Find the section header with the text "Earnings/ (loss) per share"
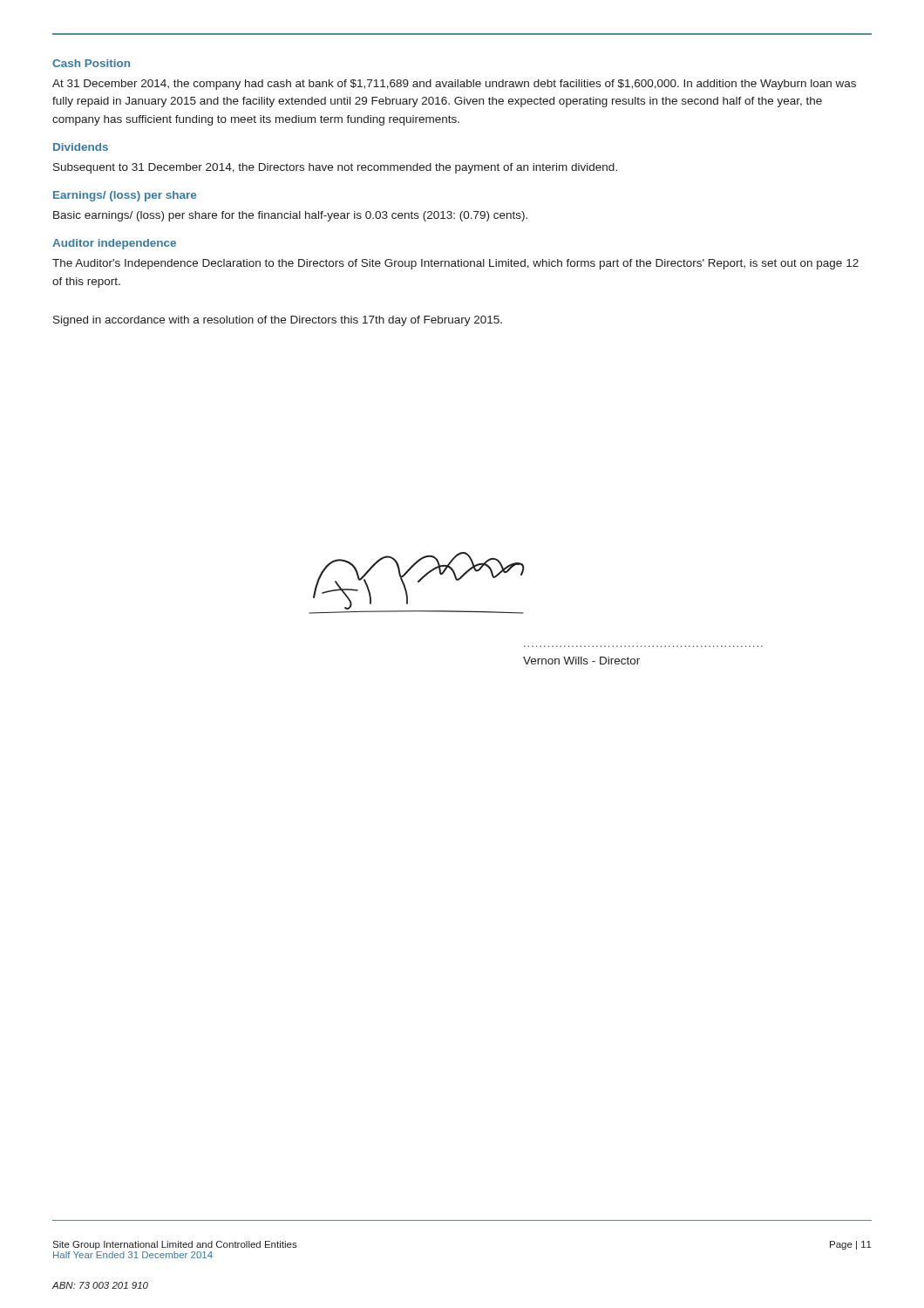This screenshot has height=1308, width=924. 125,195
